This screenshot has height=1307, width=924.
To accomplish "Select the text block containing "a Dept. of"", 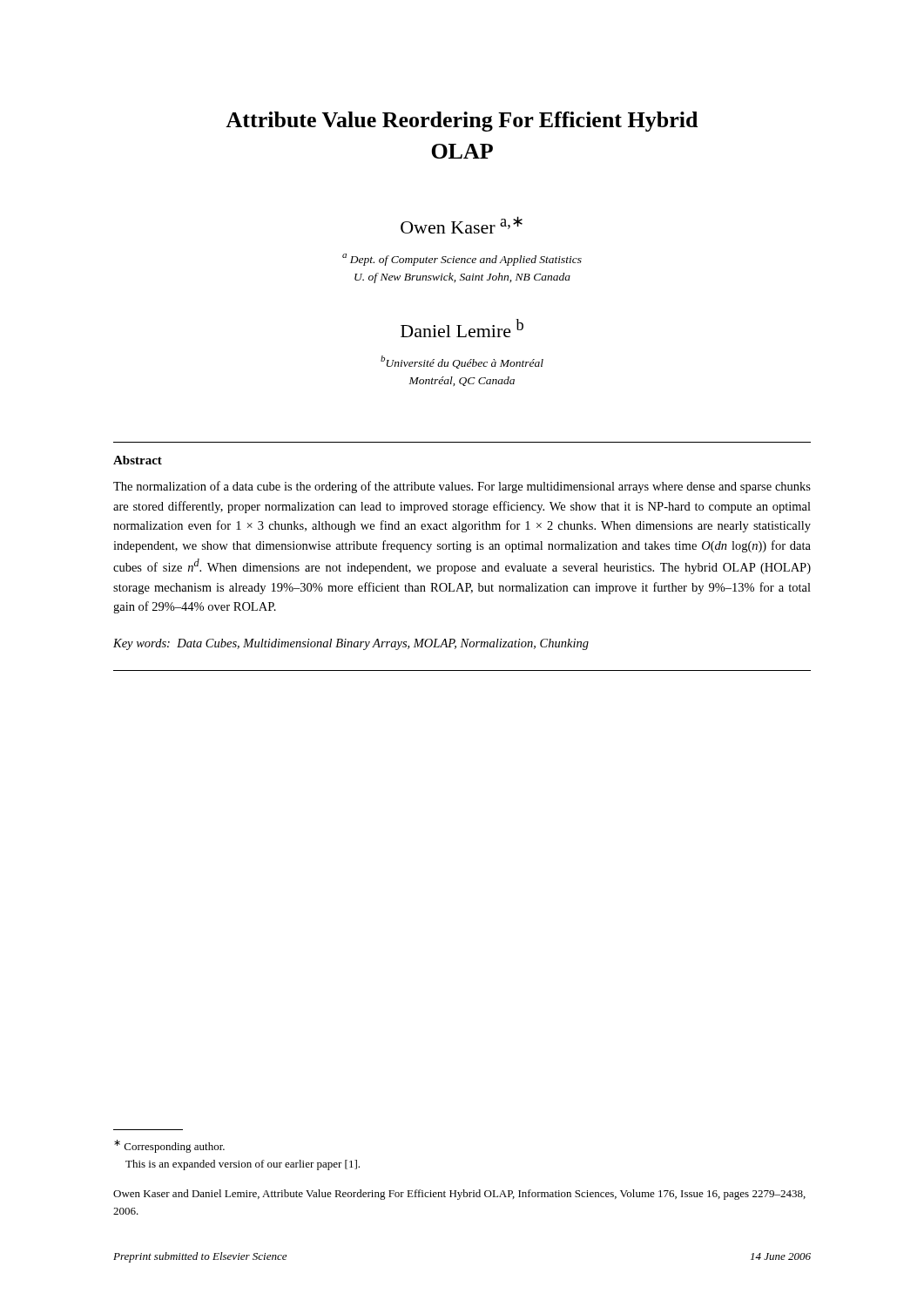I will [462, 266].
